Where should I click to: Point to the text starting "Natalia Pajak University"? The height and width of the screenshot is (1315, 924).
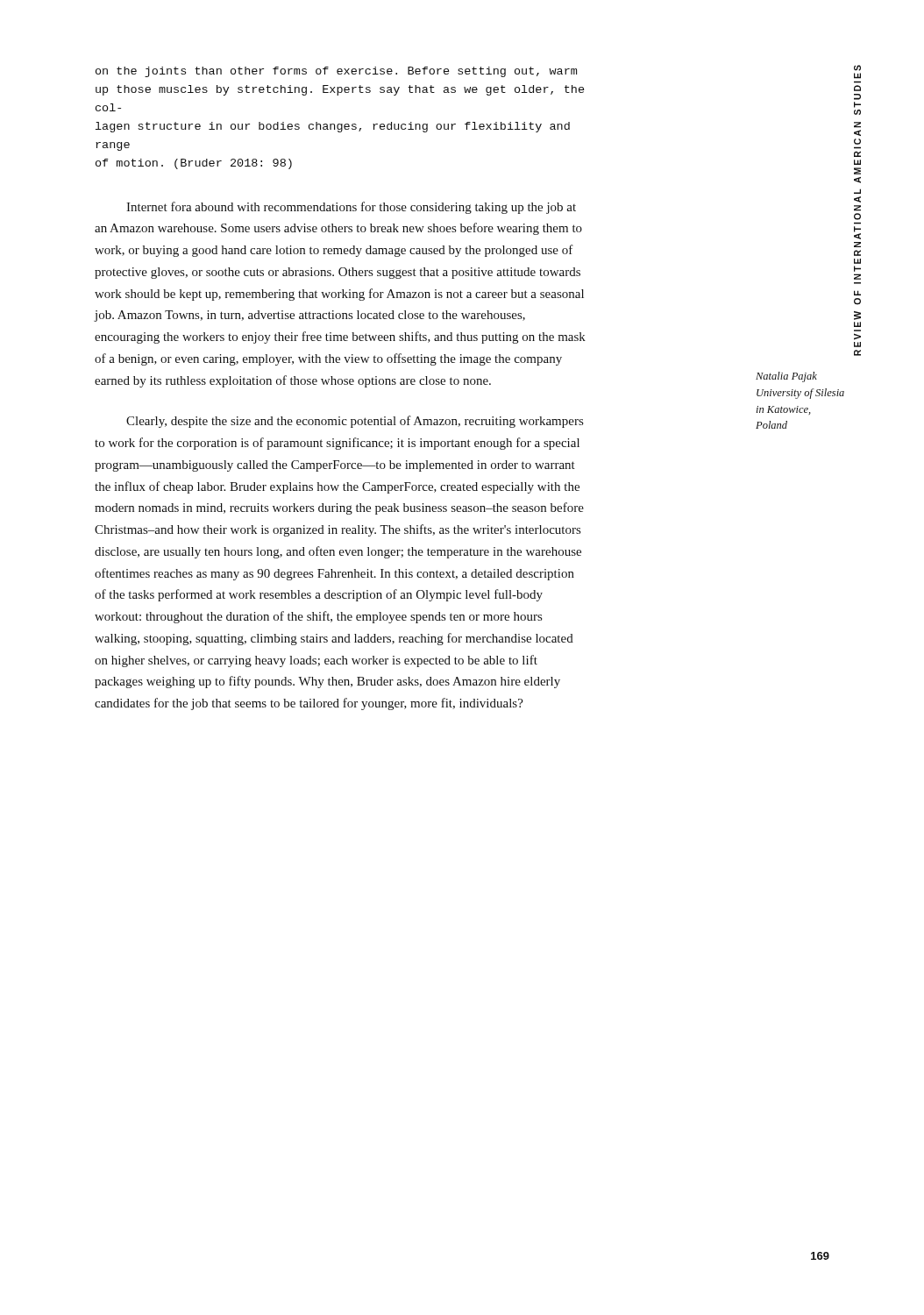(800, 401)
